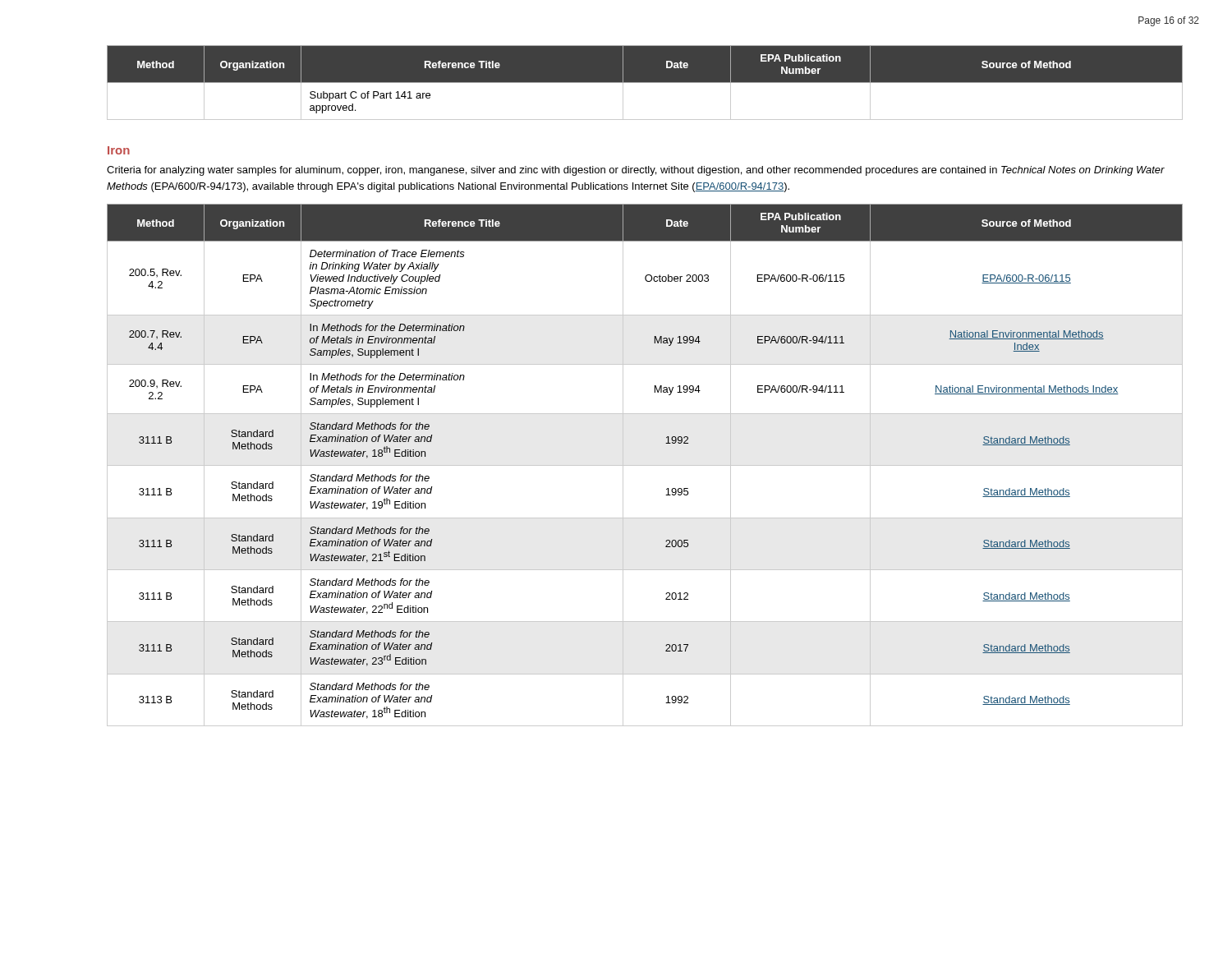Click the section header
The width and height of the screenshot is (1232, 953).
(x=118, y=150)
